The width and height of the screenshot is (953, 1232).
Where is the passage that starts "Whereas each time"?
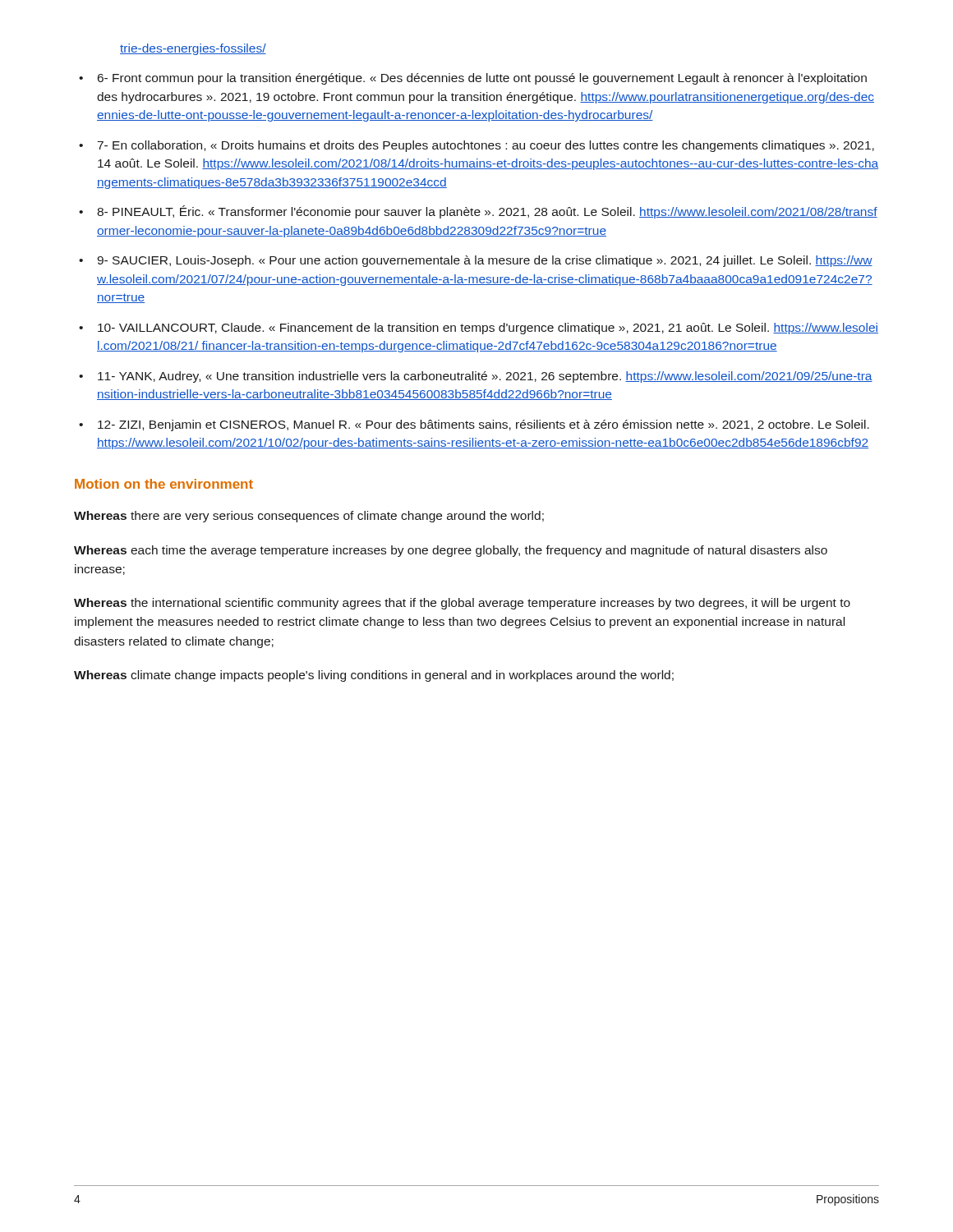(451, 559)
